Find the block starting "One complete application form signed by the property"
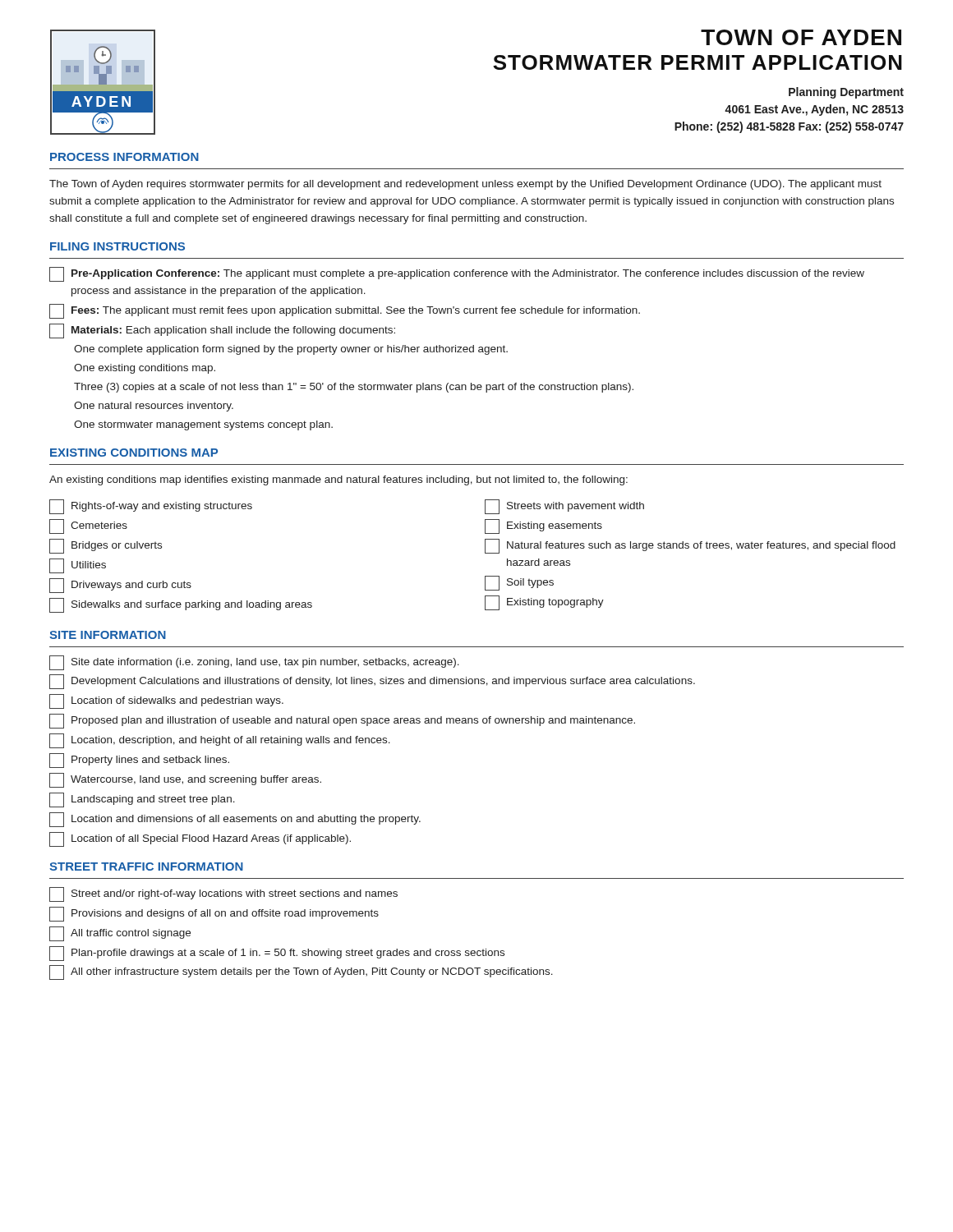The image size is (953, 1232). pyautogui.click(x=291, y=349)
